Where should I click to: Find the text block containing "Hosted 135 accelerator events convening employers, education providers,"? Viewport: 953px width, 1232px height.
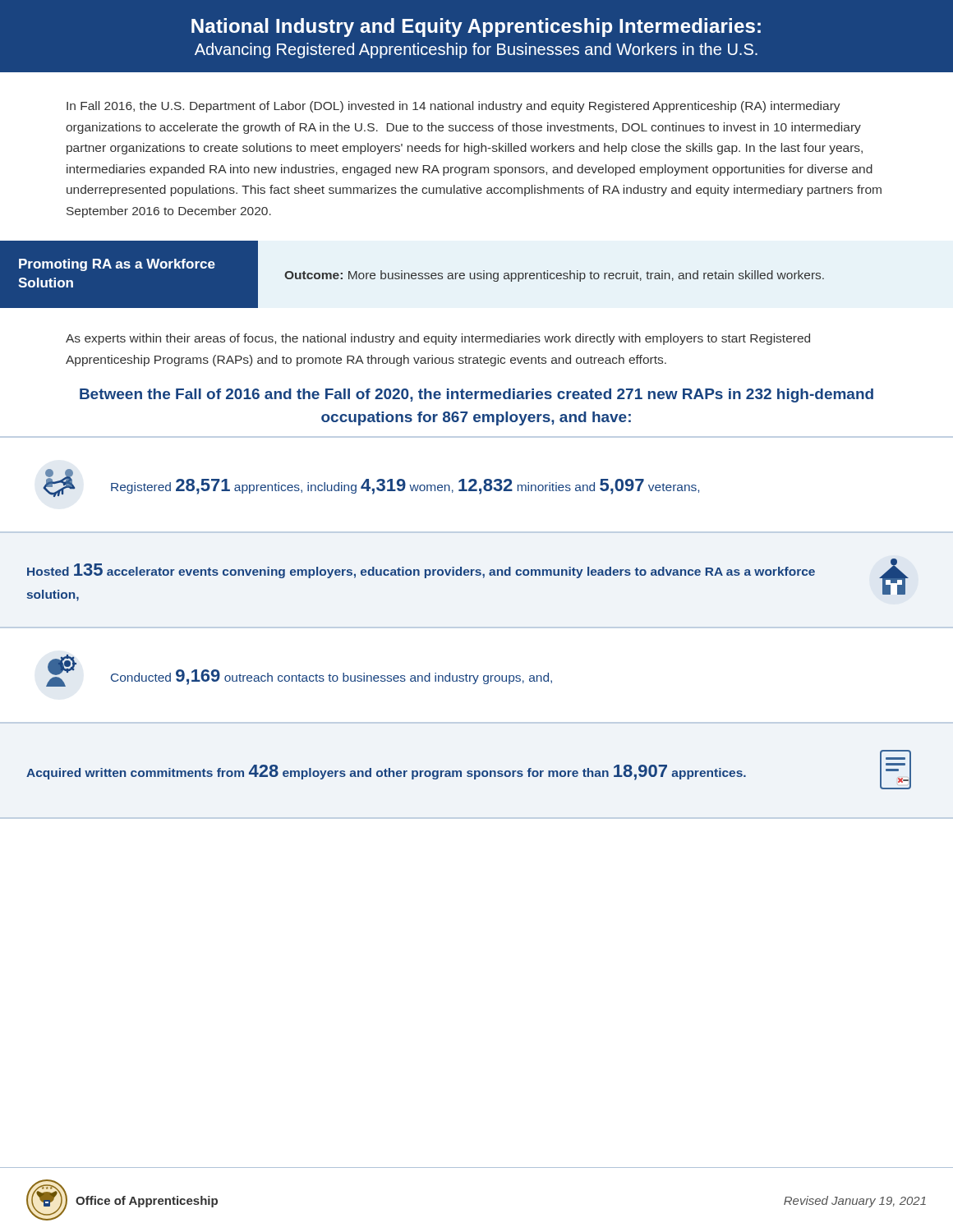coord(421,580)
